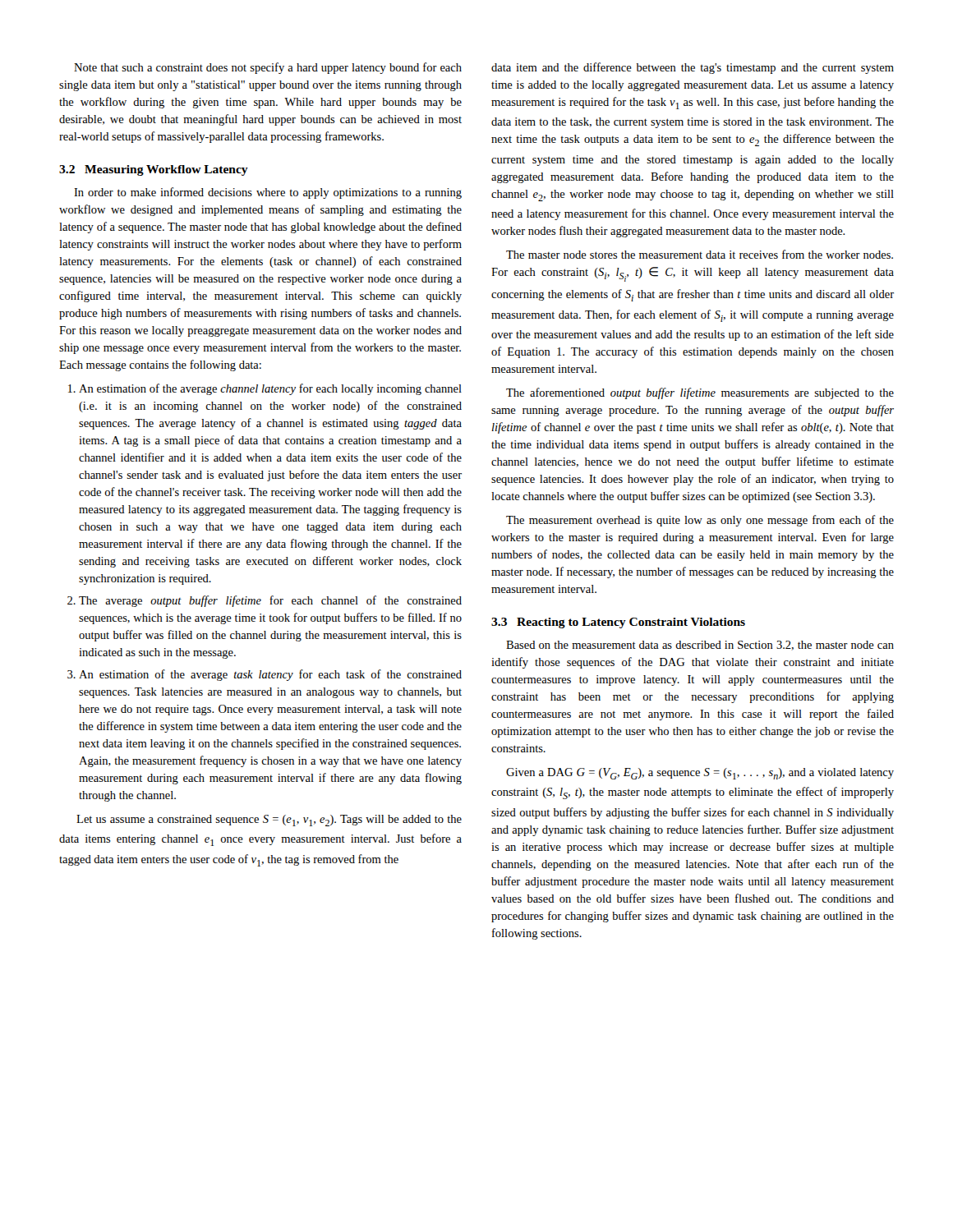The height and width of the screenshot is (1232, 953).
Task: Click on the list item with the text "An estimation of the average task latency for"
Action: [x=270, y=735]
